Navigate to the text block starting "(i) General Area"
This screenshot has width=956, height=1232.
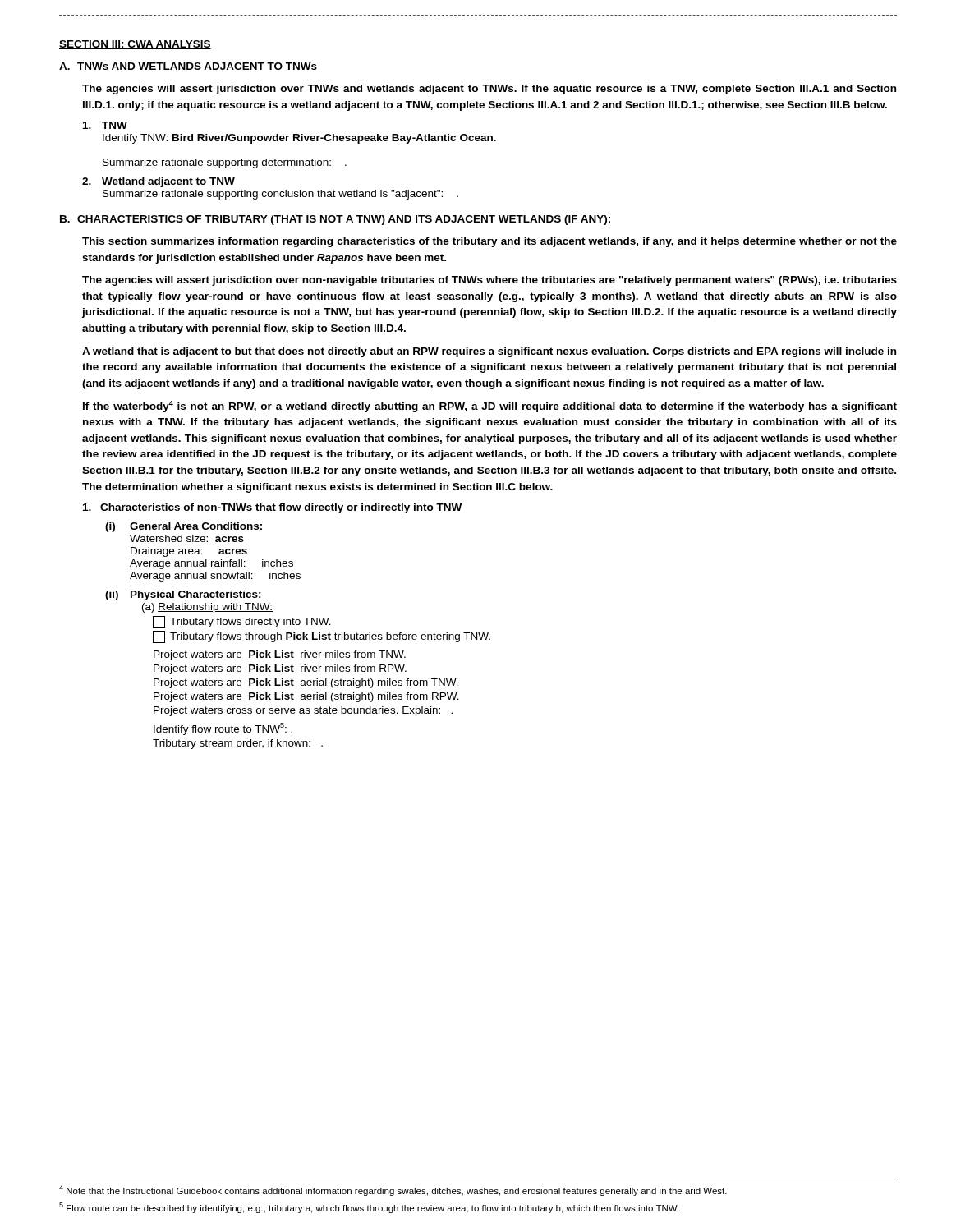click(x=184, y=527)
